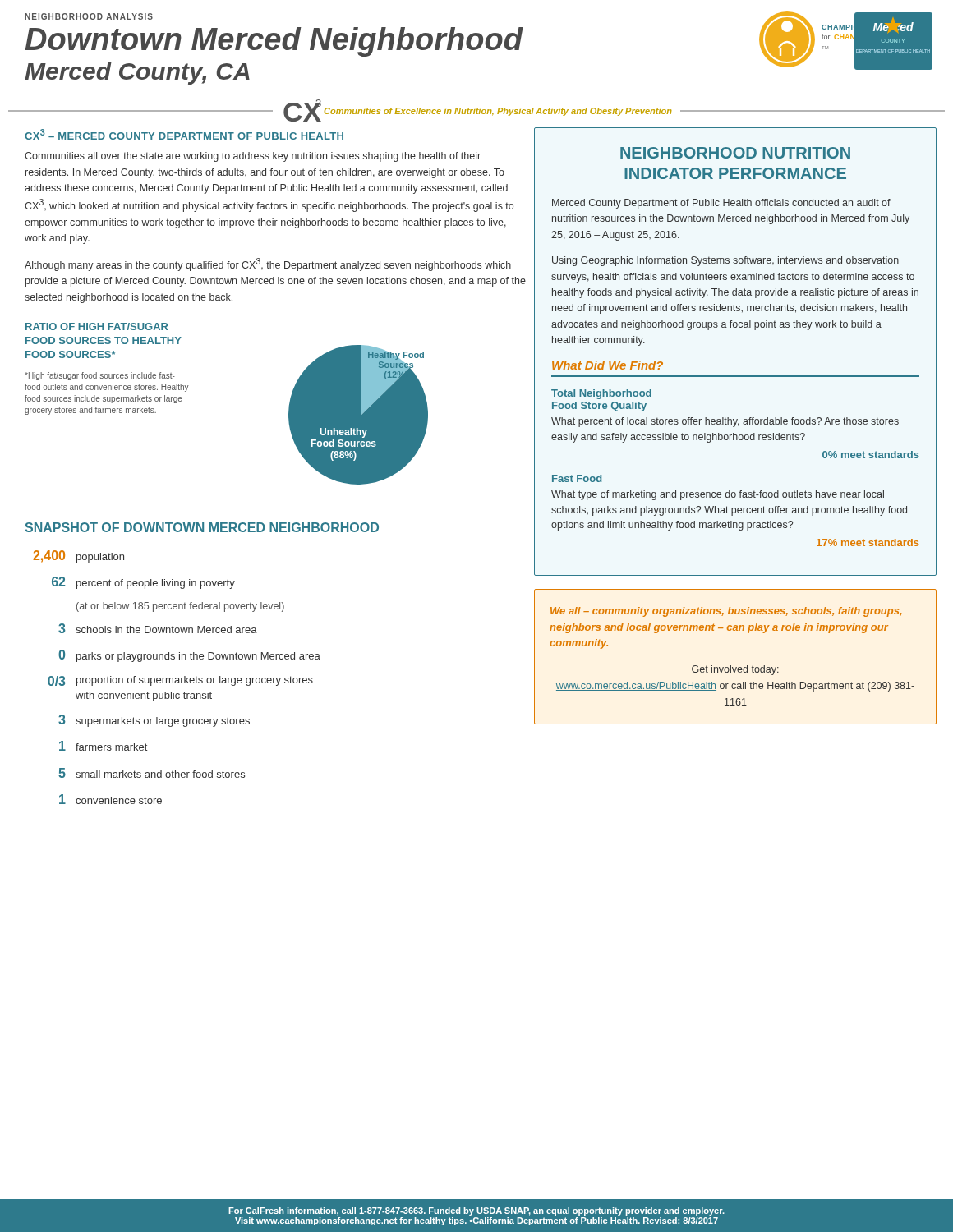Click on the logo
The width and height of the screenshot is (953, 1232).
(x=846, y=44)
